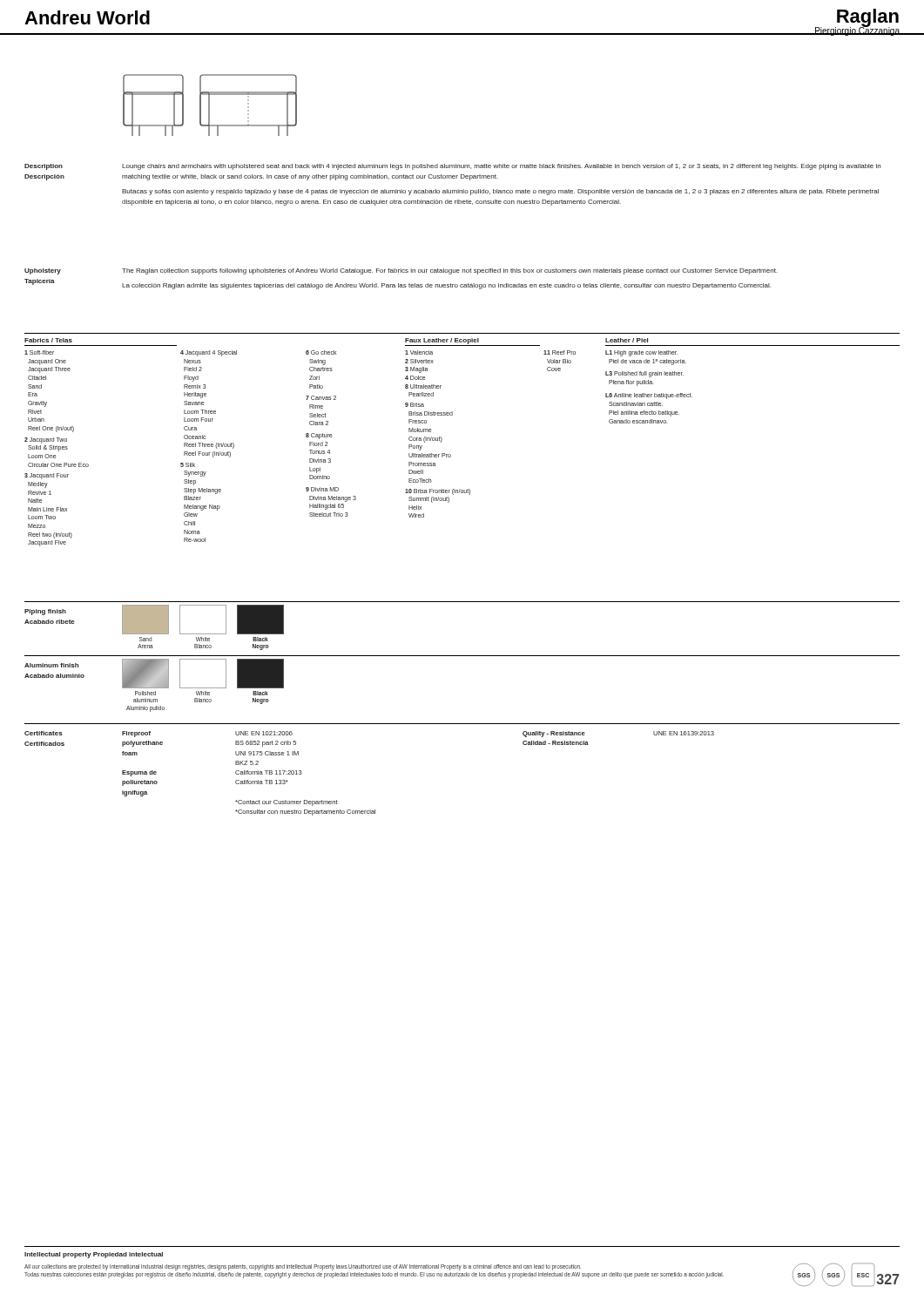Locate the block of text that opens with "L6 Aniline leather batique-effect."
This screenshot has height=1307, width=924.
point(649,408)
